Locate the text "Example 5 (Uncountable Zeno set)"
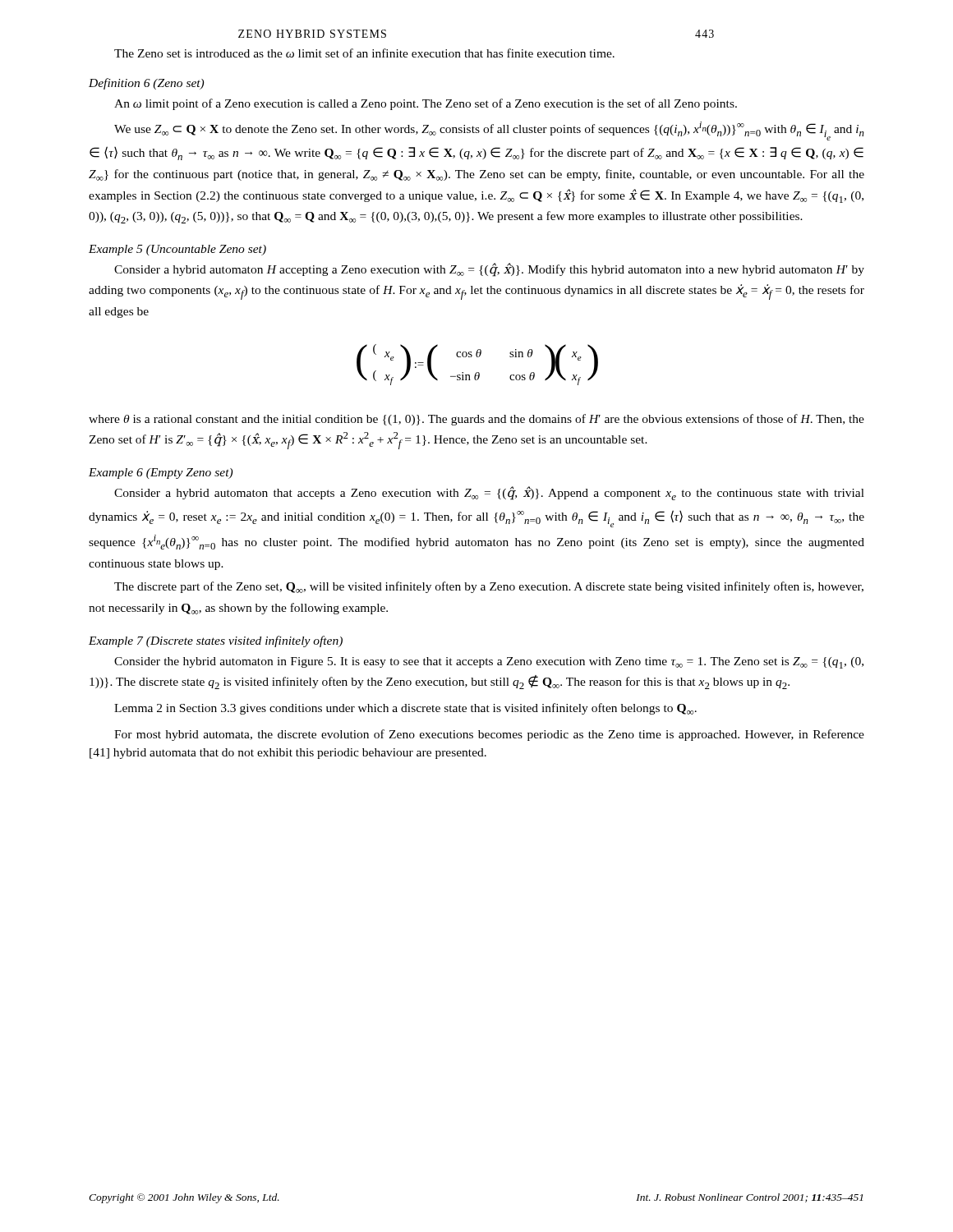Screen dimensions: 1232x953 point(177,249)
